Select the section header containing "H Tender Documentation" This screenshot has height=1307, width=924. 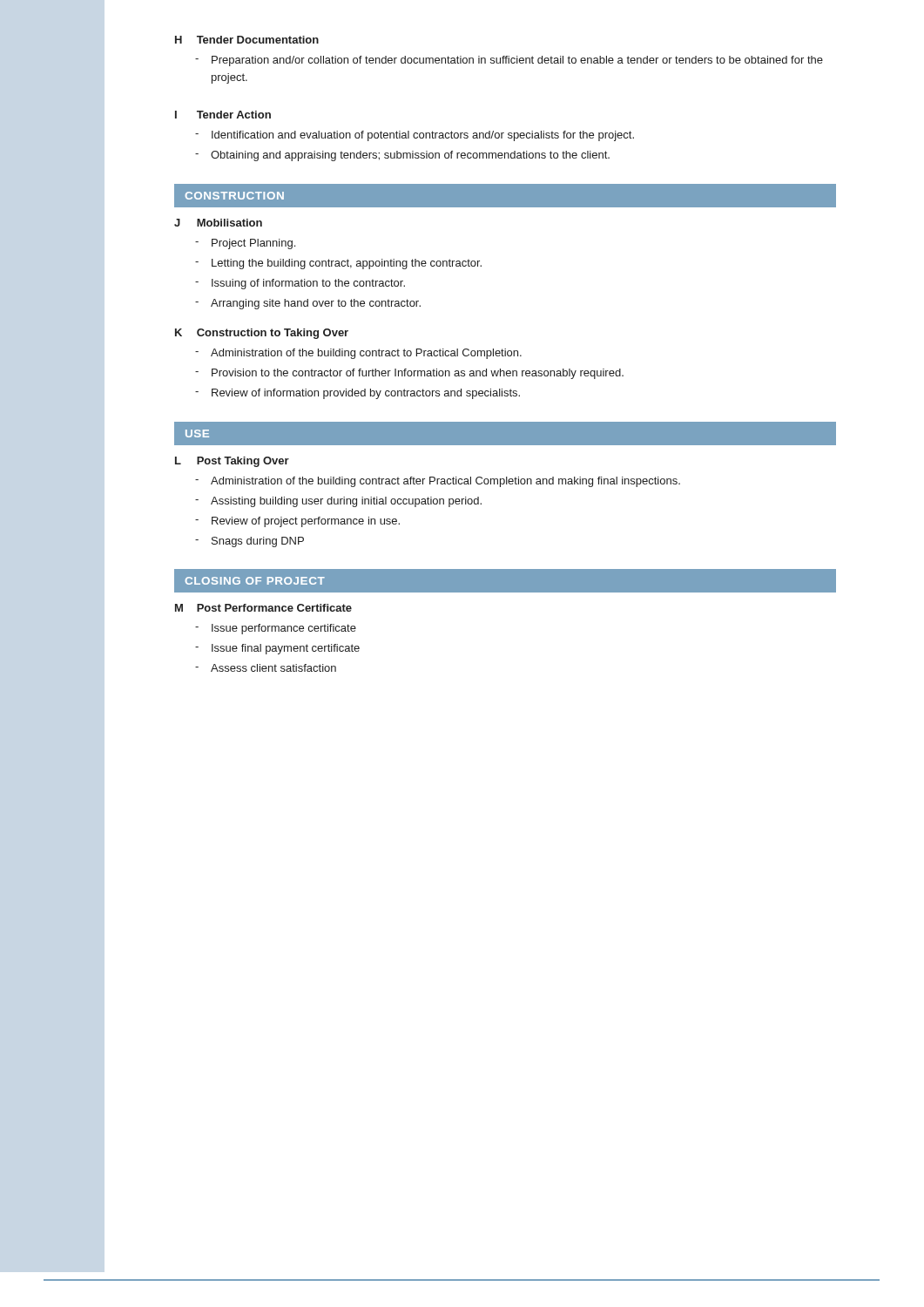pos(247,40)
